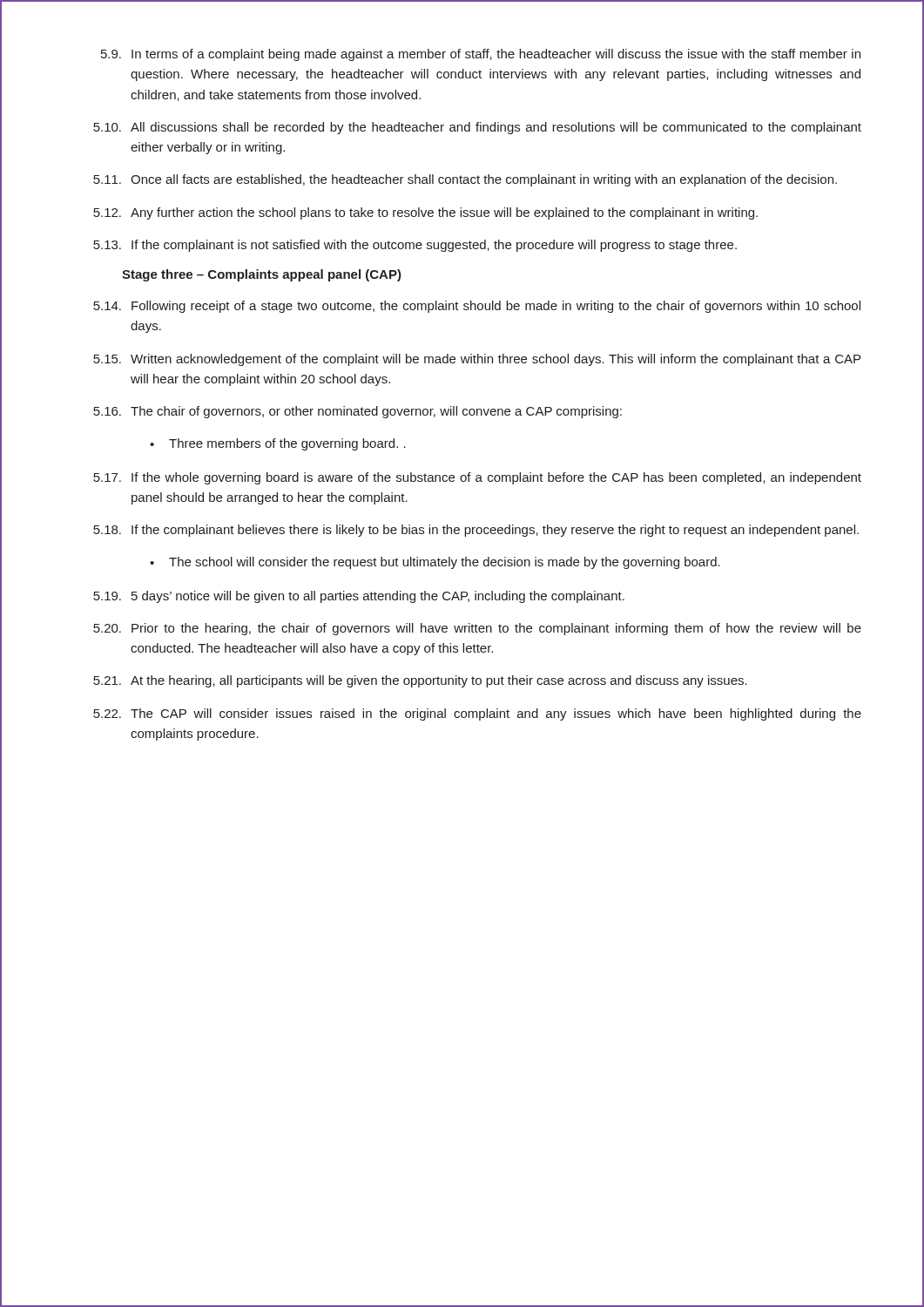Navigate to the text starting "5.14. Following receipt of a stage"
Viewport: 924px width, 1307px height.
click(462, 316)
